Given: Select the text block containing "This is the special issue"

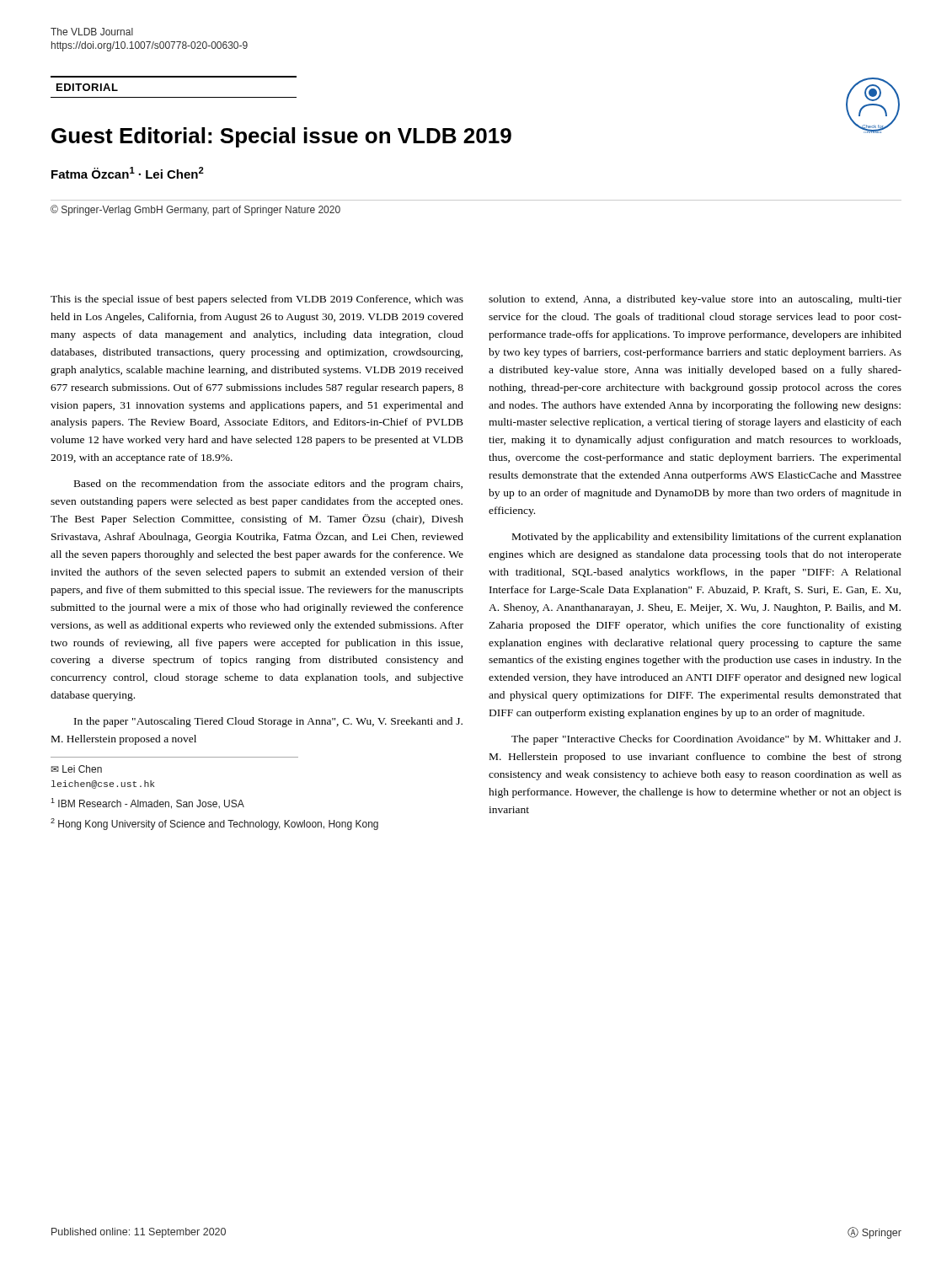Looking at the screenshot, I should [257, 520].
